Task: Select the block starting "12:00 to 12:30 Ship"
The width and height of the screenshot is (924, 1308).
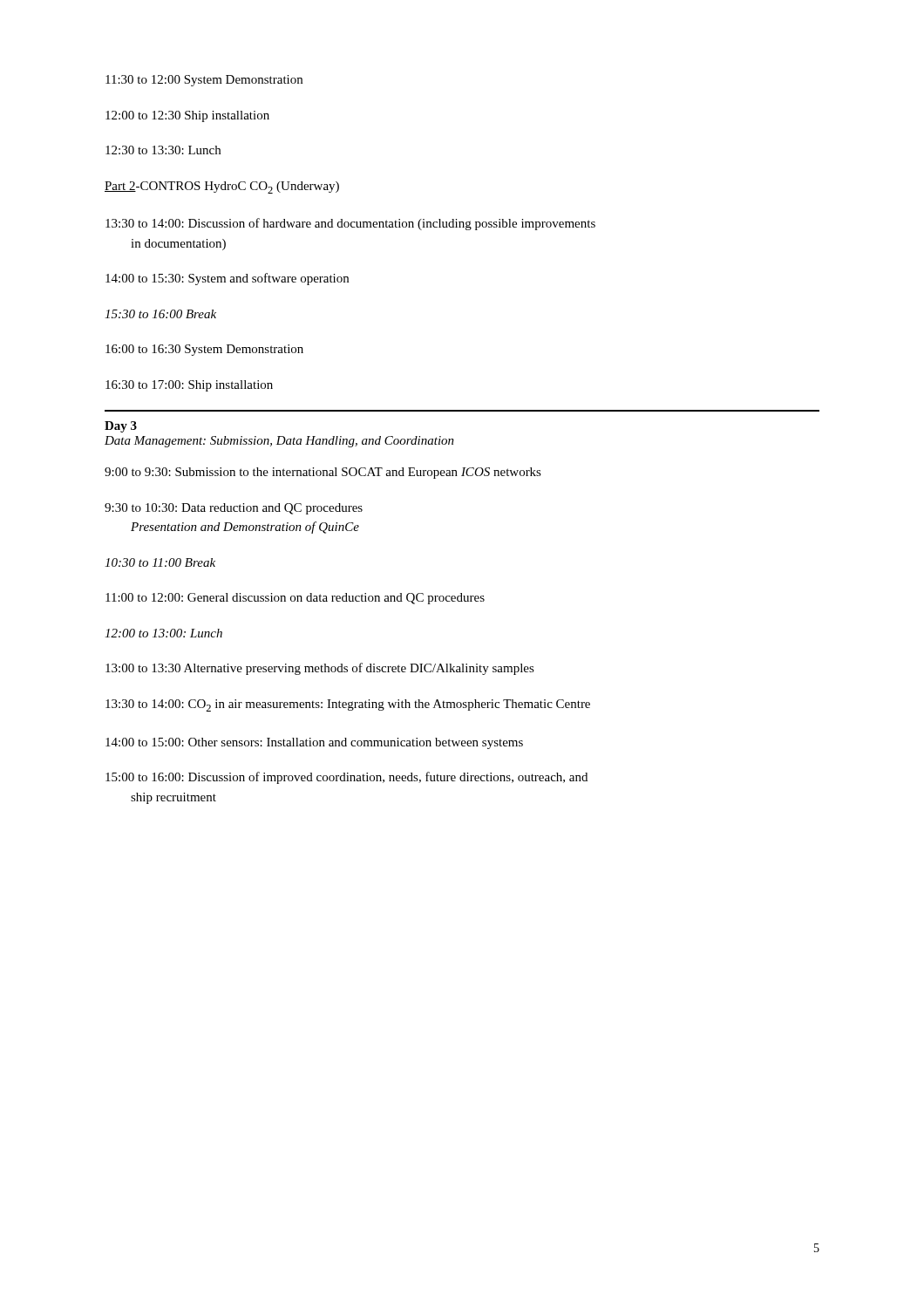Action: point(187,115)
